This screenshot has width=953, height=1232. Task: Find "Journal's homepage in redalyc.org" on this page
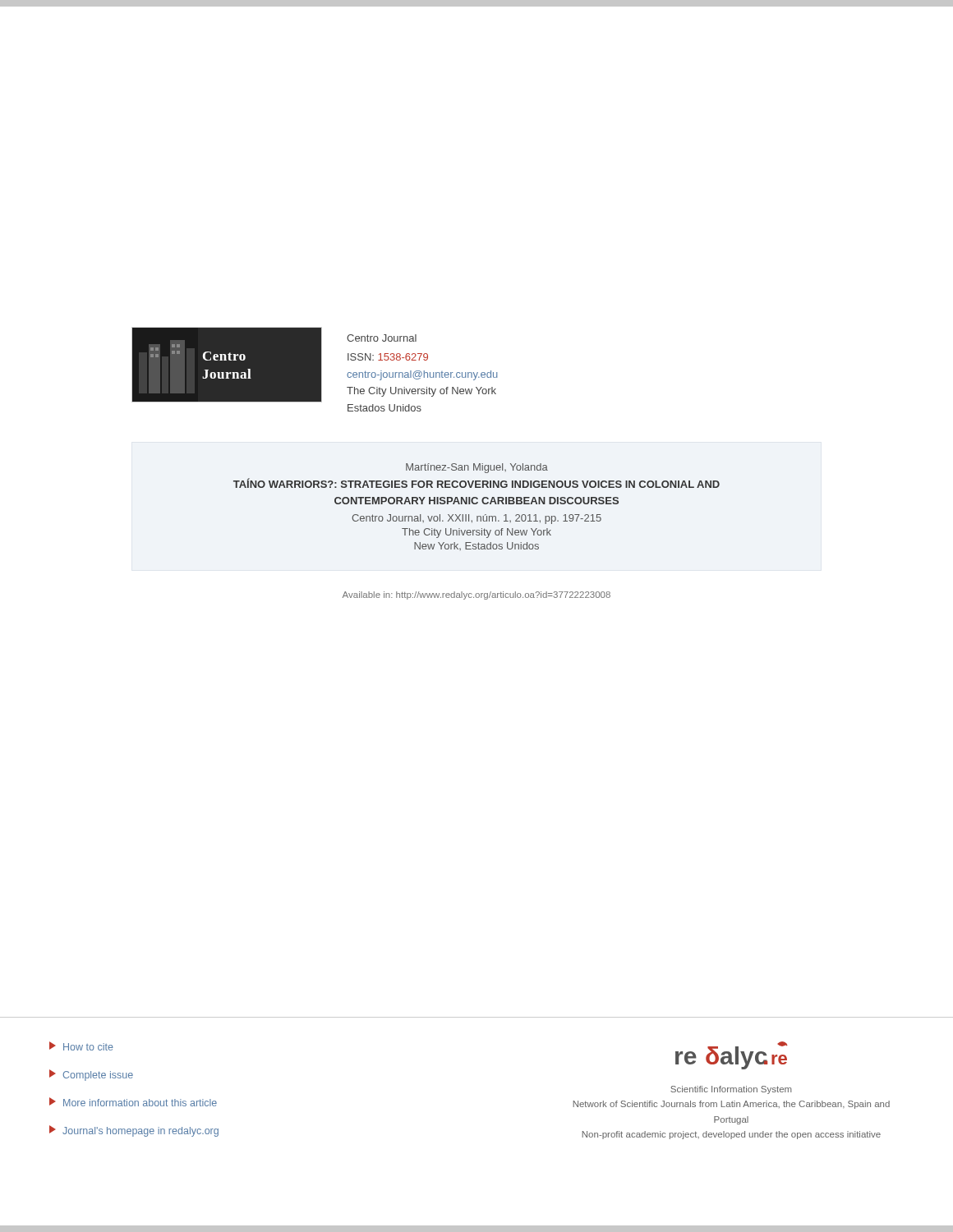(134, 1131)
